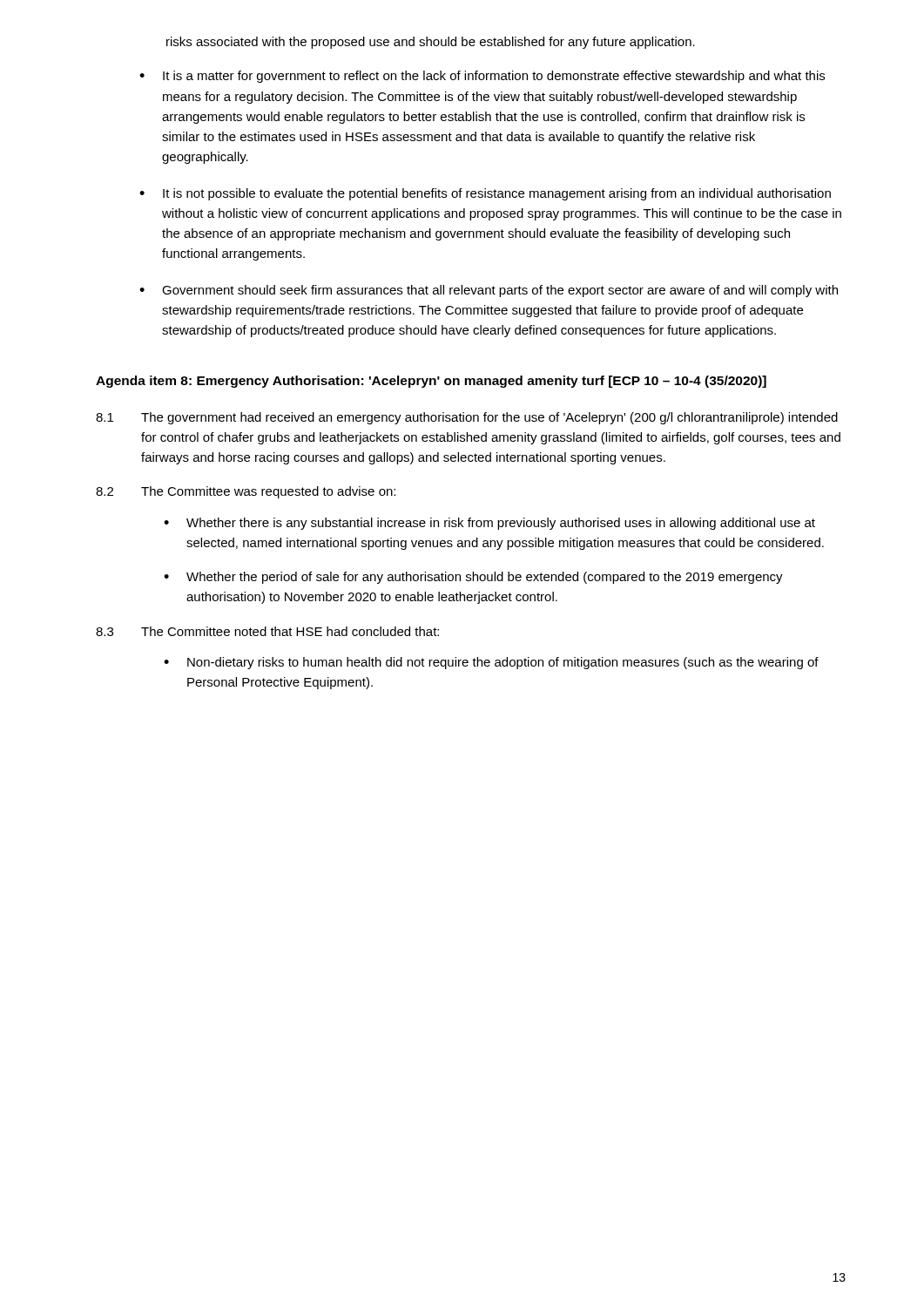Locate the passage starting "It is not possible to evaluate the"
The height and width of the screenshot is (1307, 924).
click(x=502, y=223)
